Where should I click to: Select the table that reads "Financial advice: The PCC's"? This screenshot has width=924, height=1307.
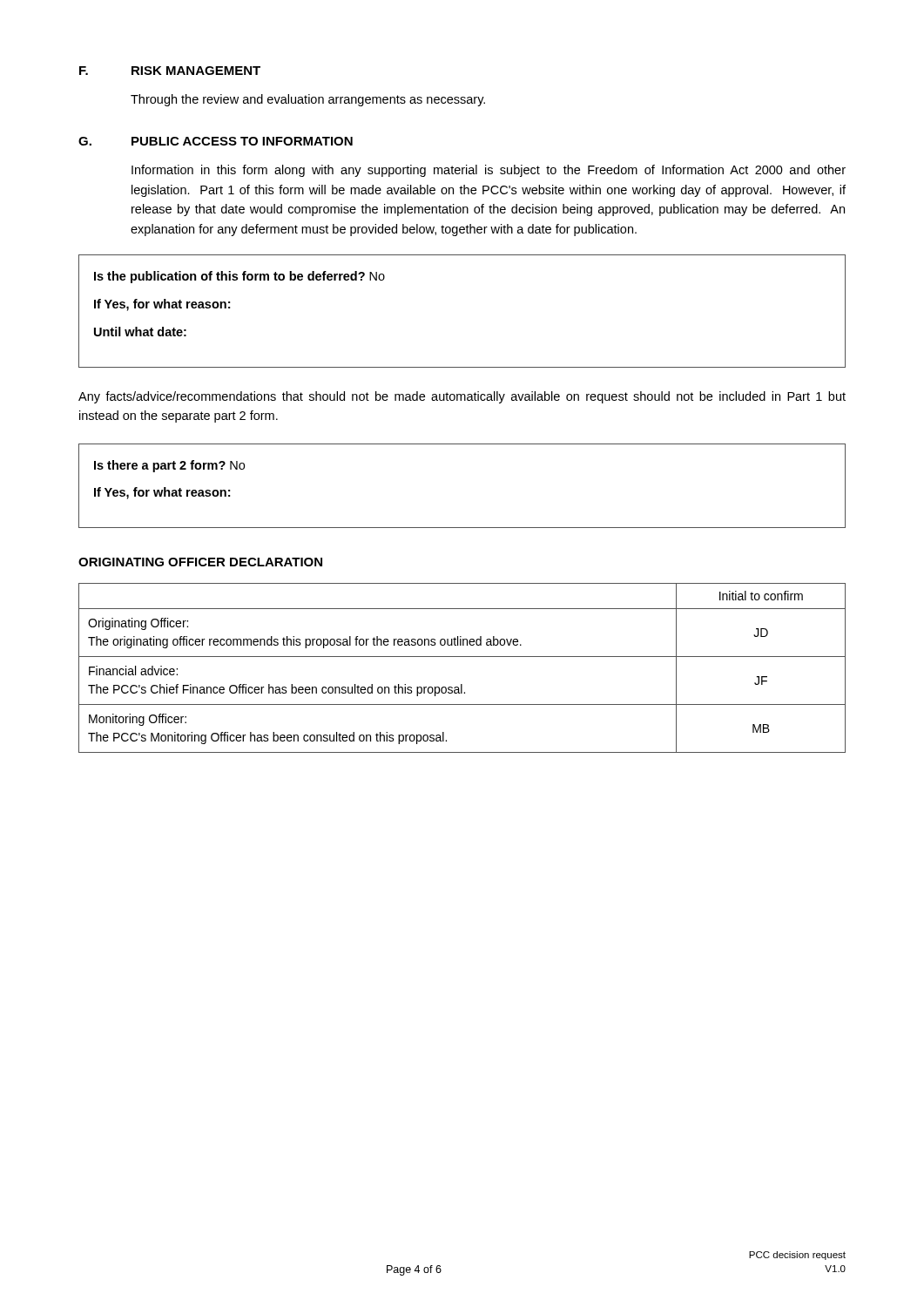click(x=462, y=668)
